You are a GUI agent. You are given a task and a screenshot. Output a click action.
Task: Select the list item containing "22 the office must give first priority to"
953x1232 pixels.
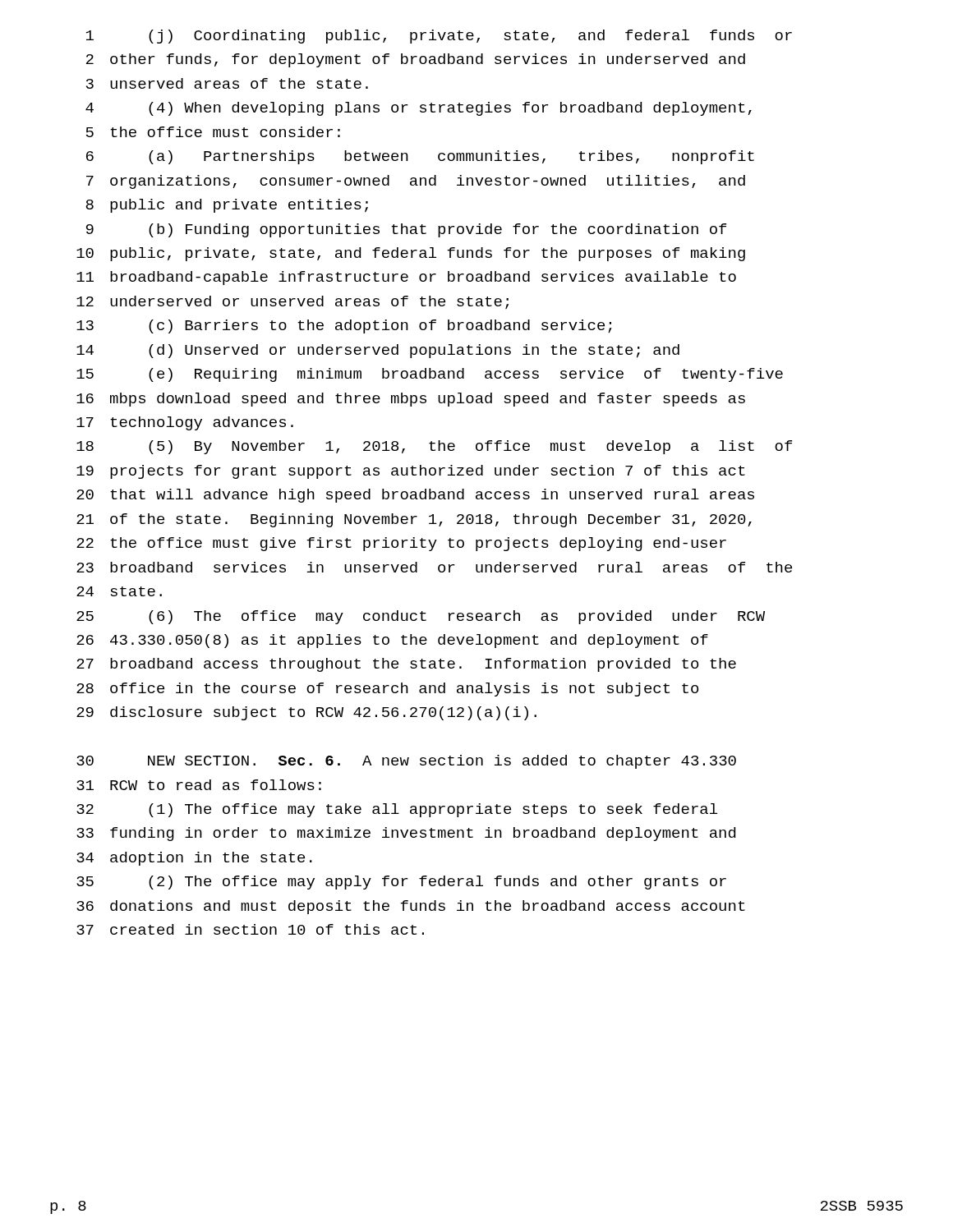pyautogui.click(x=476, y=544)
